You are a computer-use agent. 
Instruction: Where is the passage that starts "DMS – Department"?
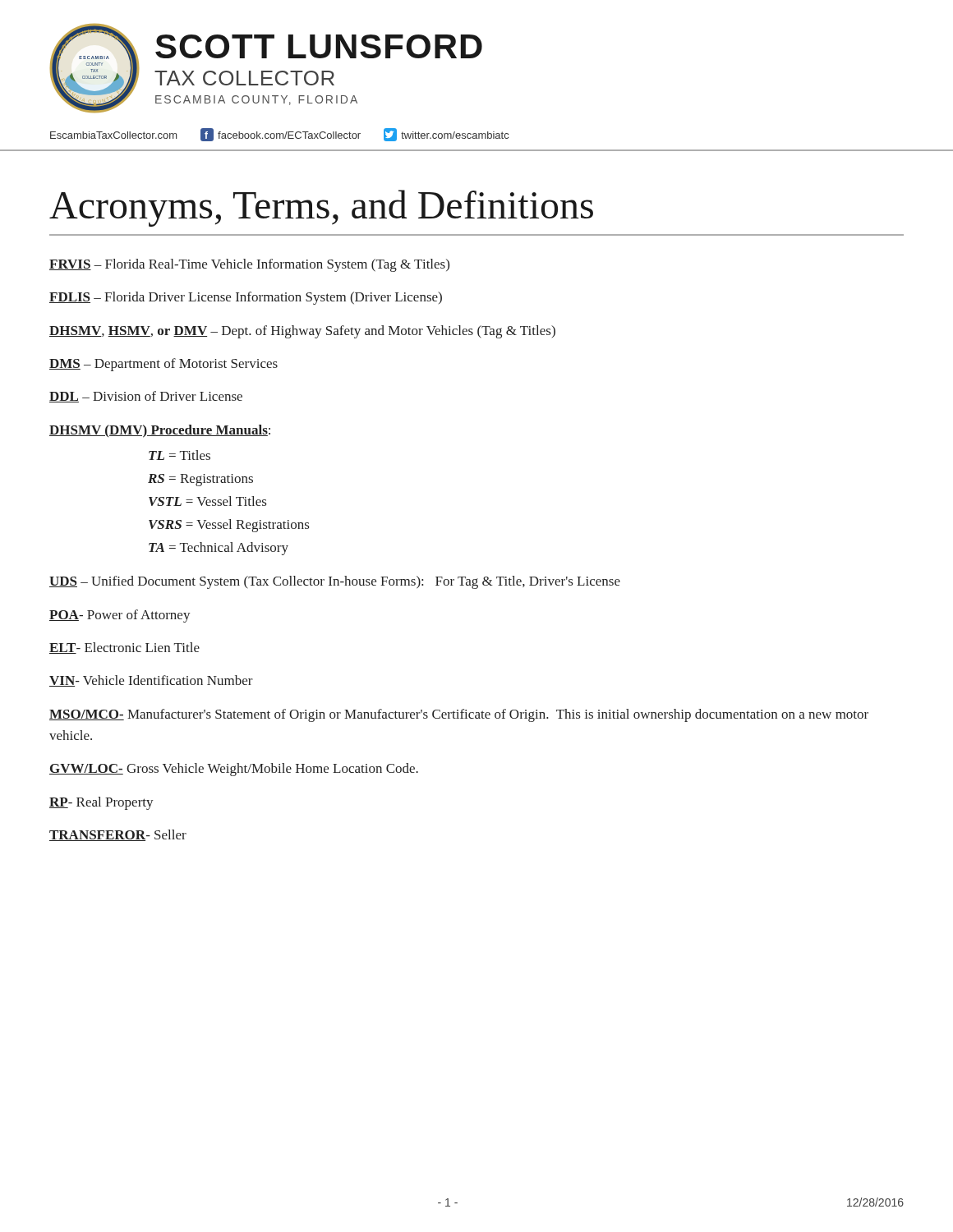coord(164,364)
